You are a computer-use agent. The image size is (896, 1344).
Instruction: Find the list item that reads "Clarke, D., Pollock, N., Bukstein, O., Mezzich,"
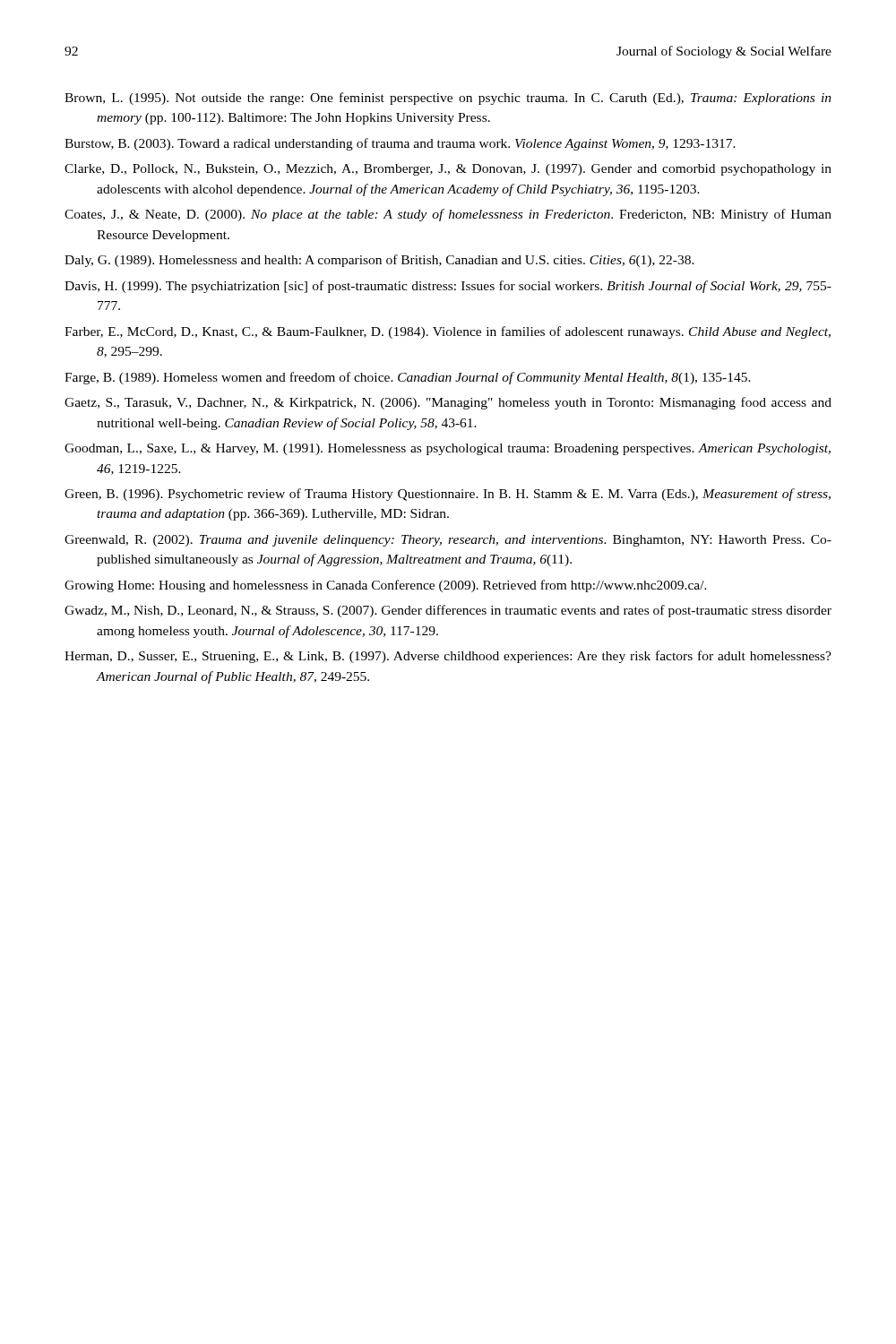448,178
